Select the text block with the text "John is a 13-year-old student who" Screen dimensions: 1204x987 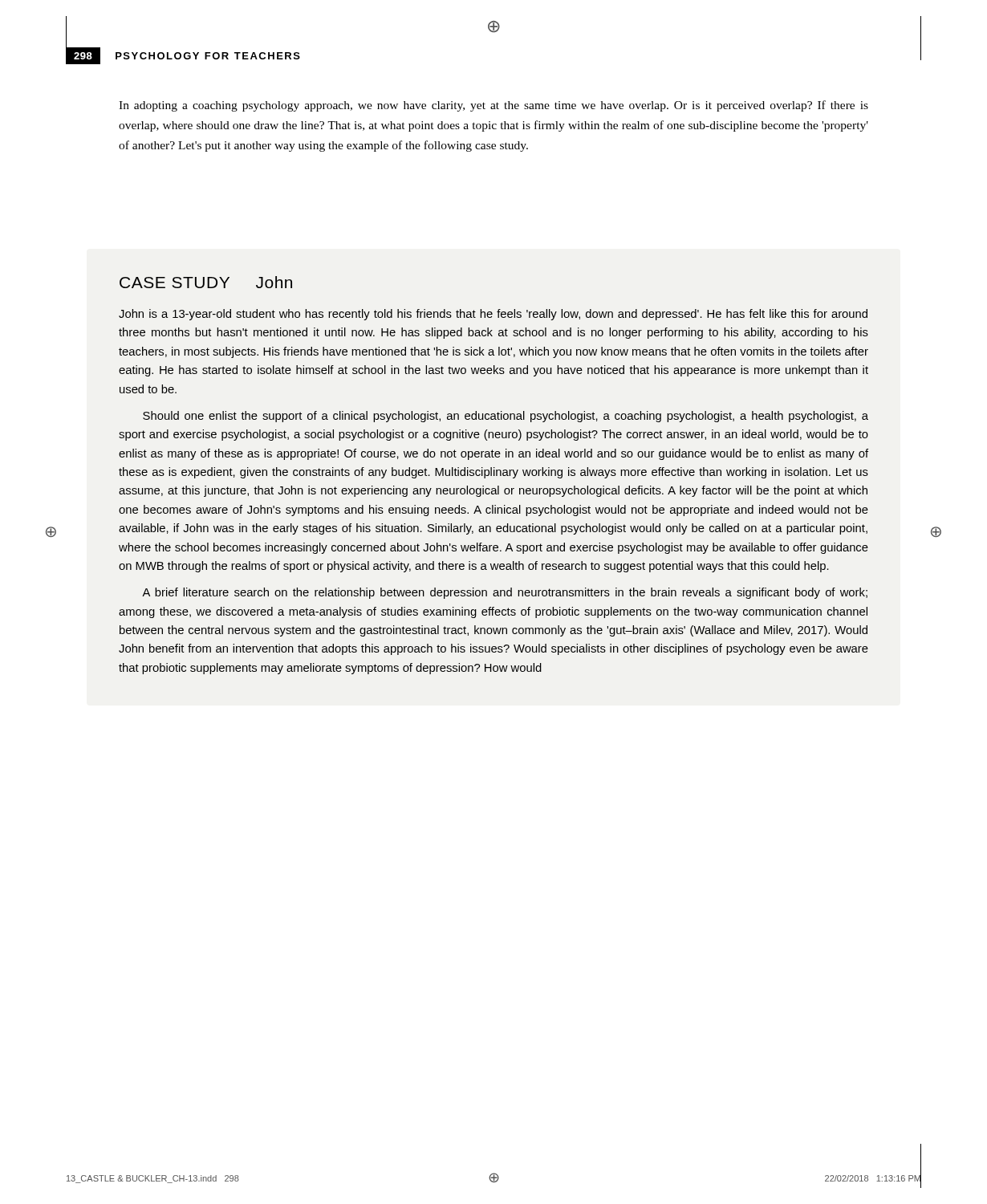click(494, 351)
